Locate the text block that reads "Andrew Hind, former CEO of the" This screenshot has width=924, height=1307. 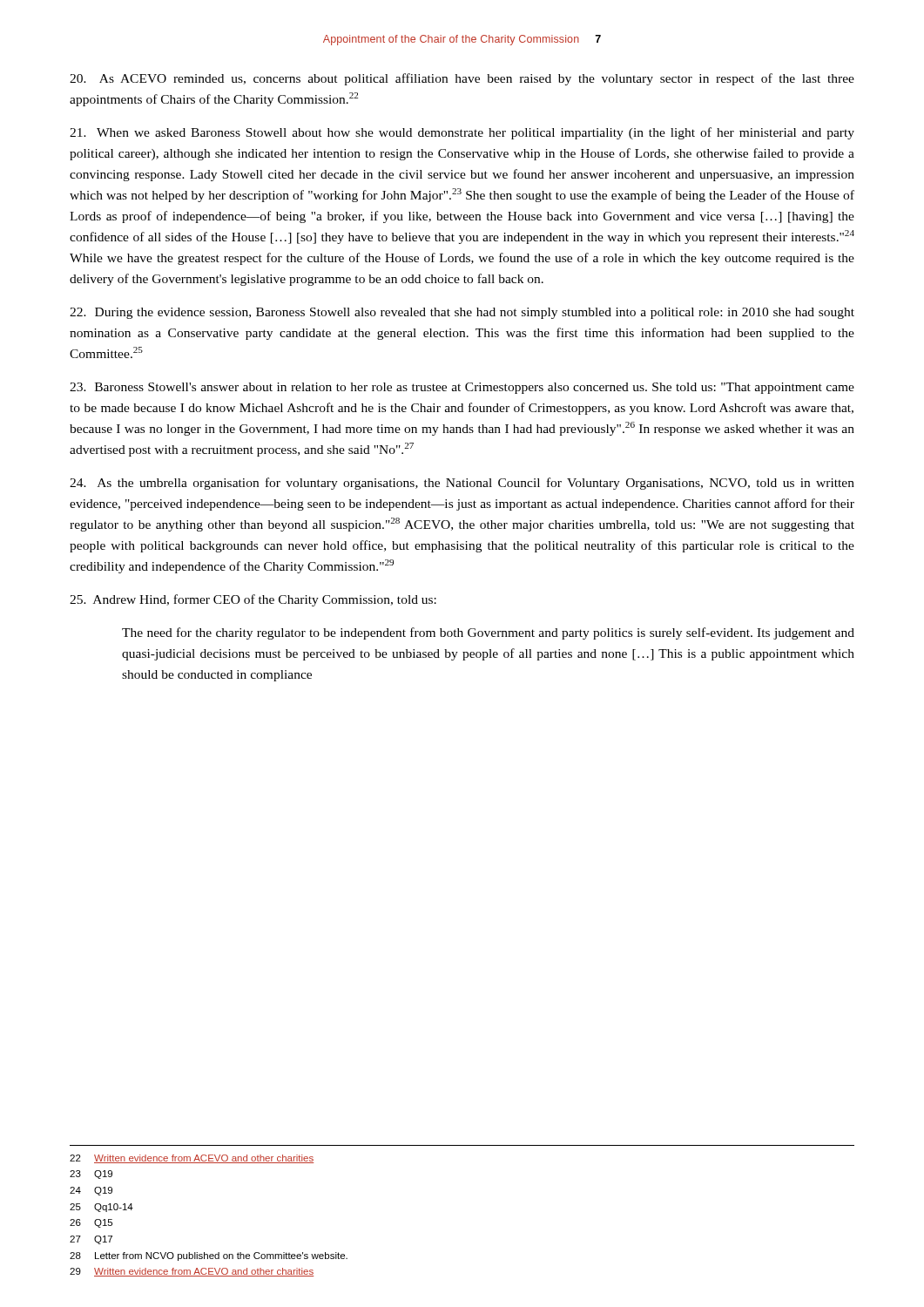click(x=253, y=599)
